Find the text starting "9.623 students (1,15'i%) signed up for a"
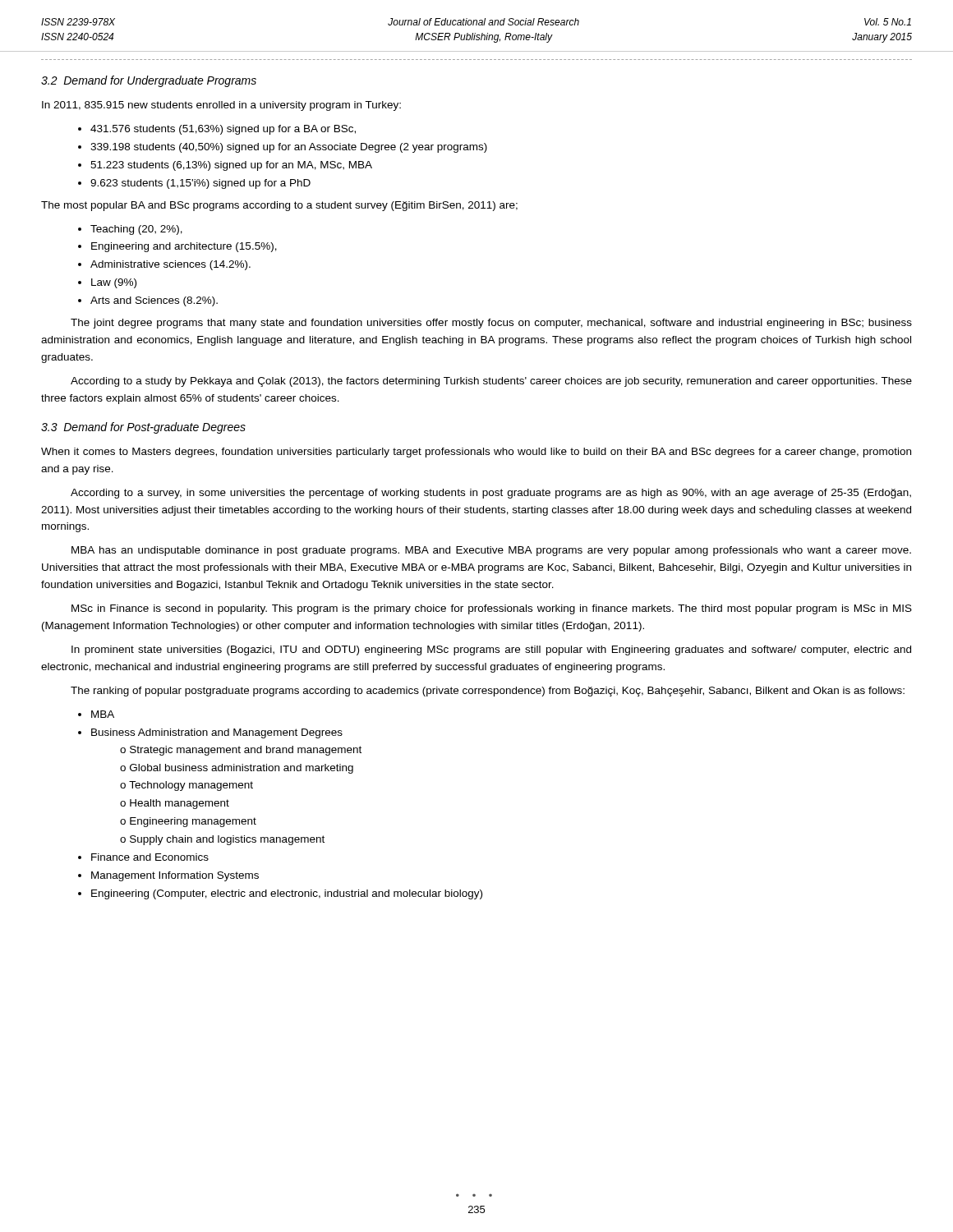The image size is (953, 1232). pos(201,182)
